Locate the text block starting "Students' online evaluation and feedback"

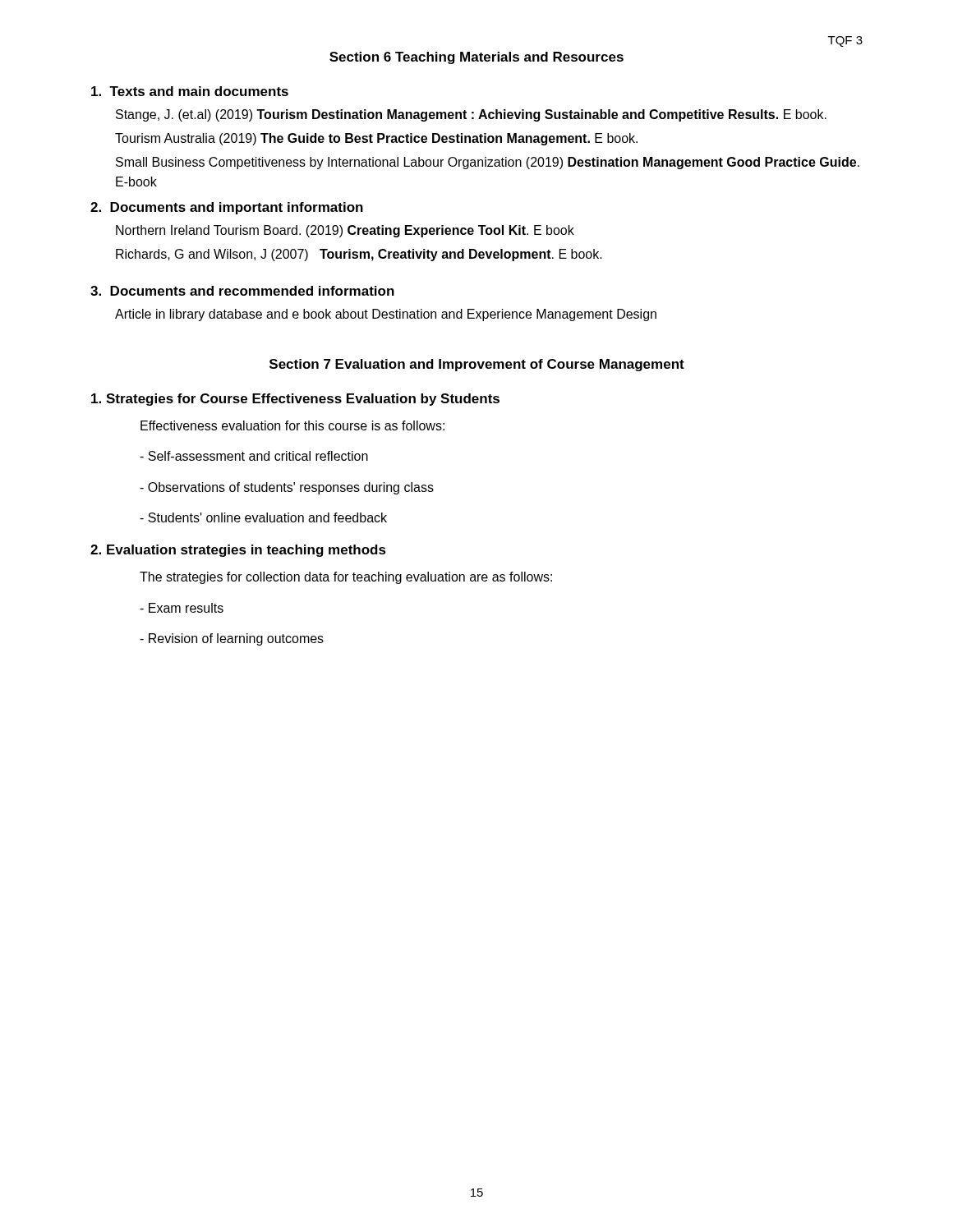263,518
